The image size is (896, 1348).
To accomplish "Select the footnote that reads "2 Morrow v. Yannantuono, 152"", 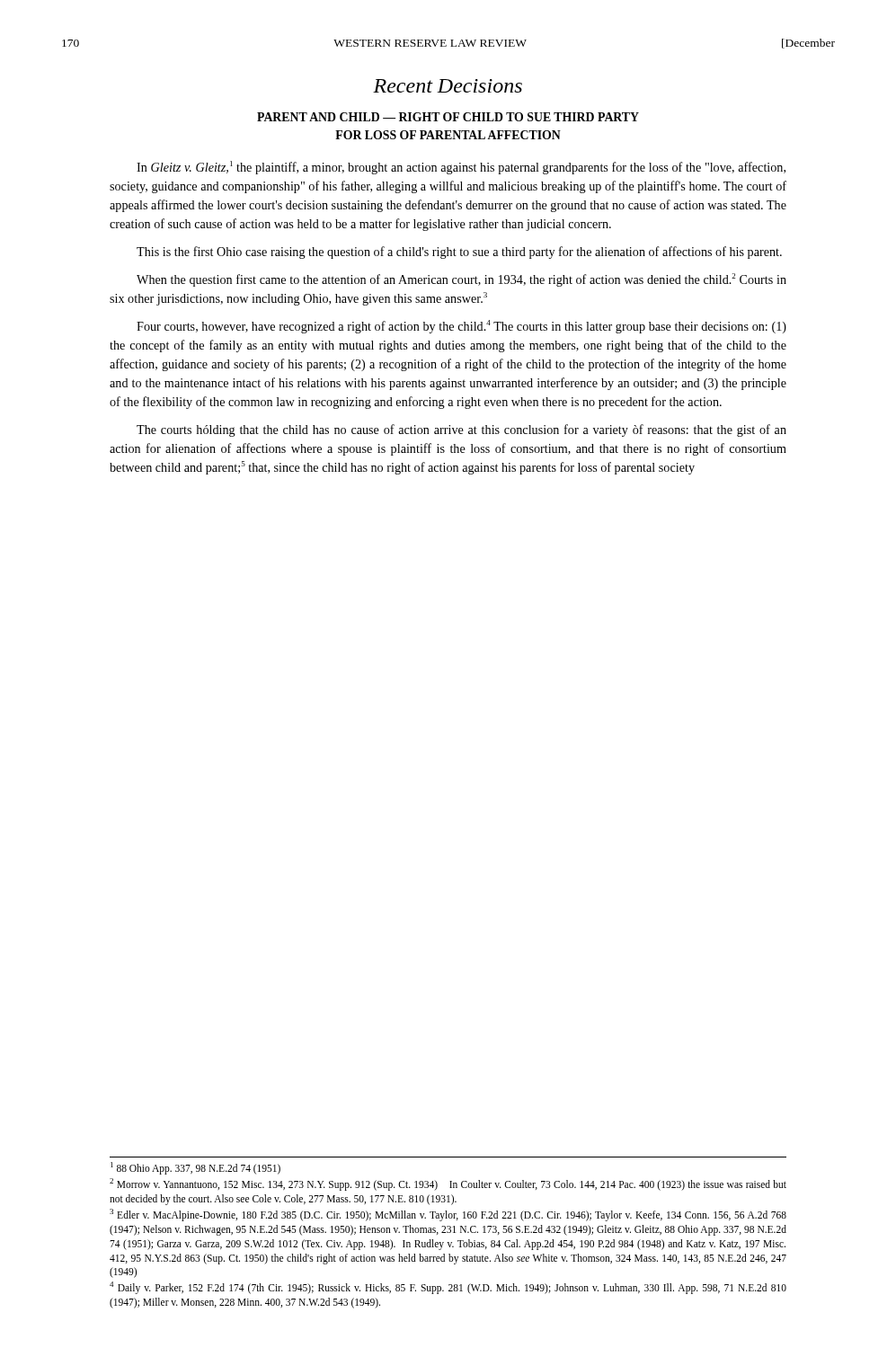I will [448, 1191].
